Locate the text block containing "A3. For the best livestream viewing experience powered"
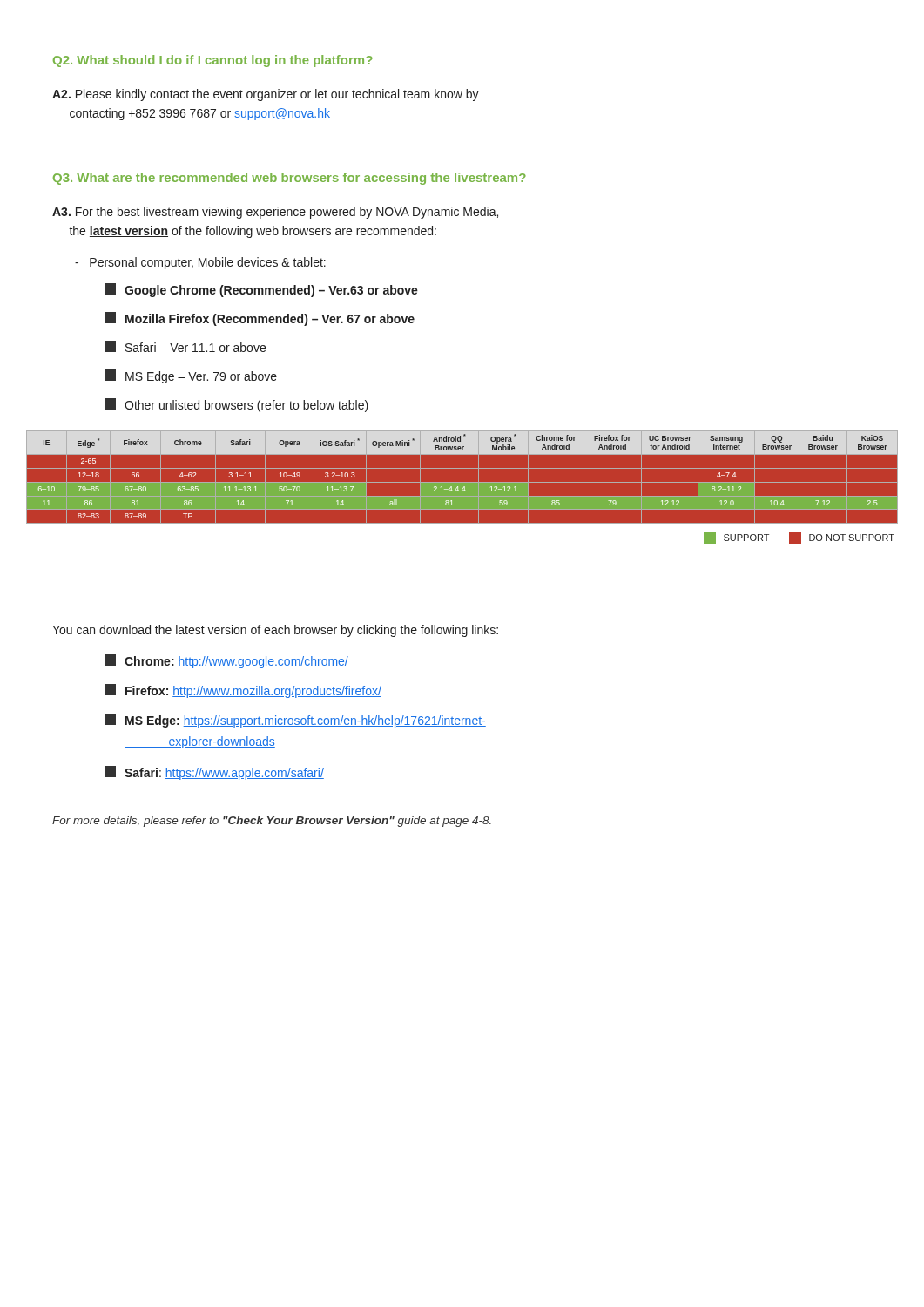 point(276,222)
